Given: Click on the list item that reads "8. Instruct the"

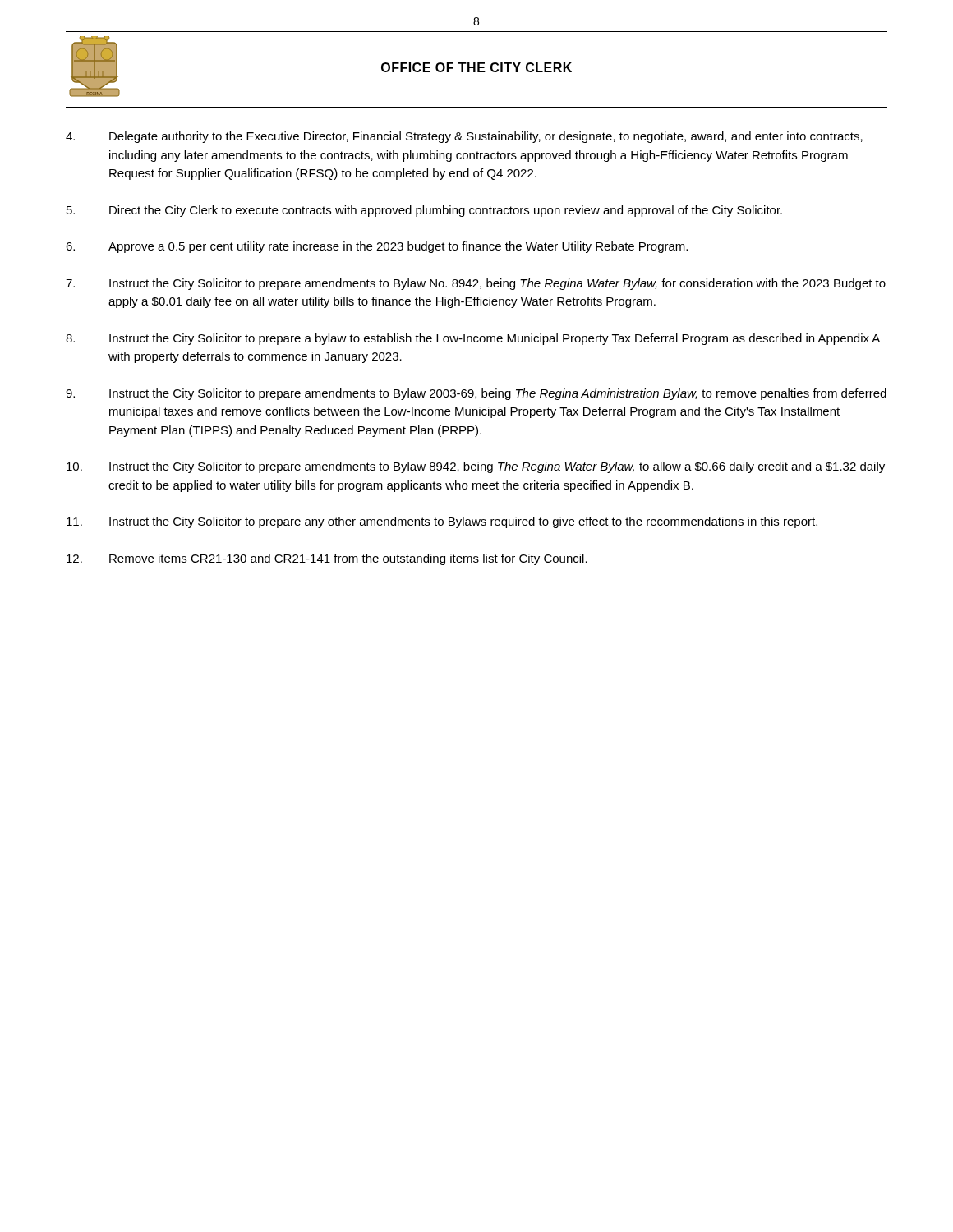Looking at the screenshot, I should pos(476,347).
